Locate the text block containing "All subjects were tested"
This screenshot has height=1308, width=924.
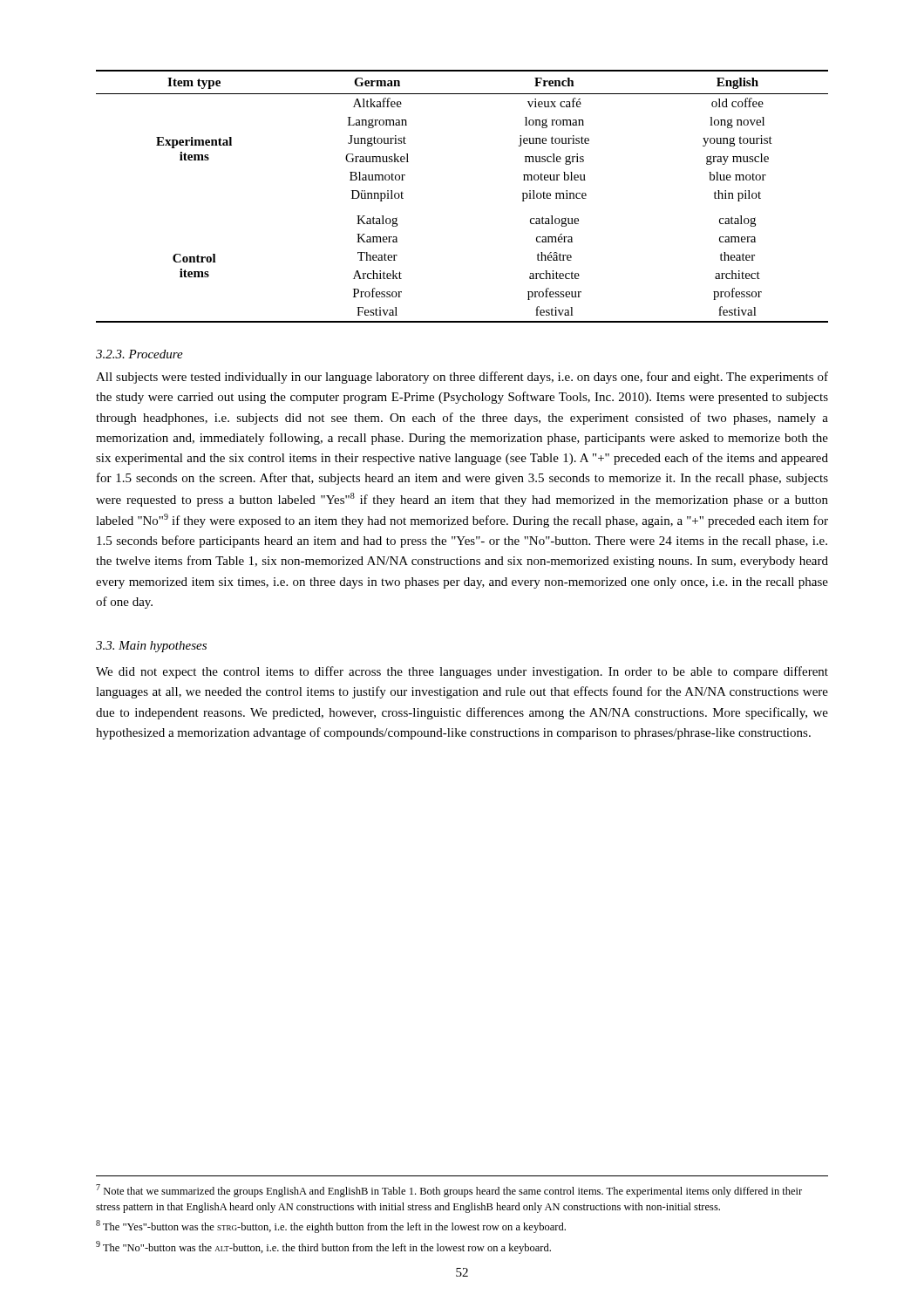[x=462, y=489]
